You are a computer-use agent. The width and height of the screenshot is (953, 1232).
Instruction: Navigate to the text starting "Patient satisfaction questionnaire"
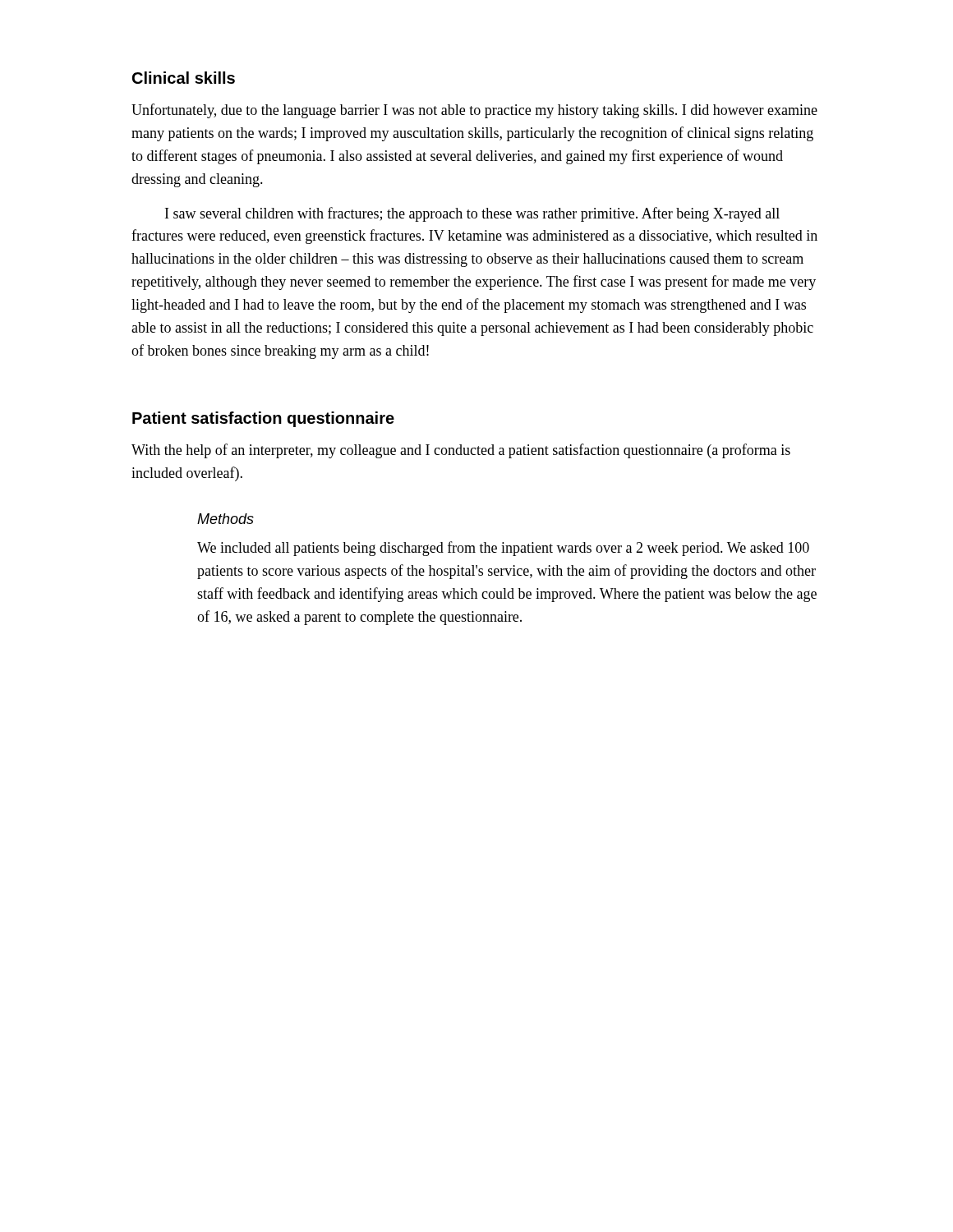[x=263, y=418]
